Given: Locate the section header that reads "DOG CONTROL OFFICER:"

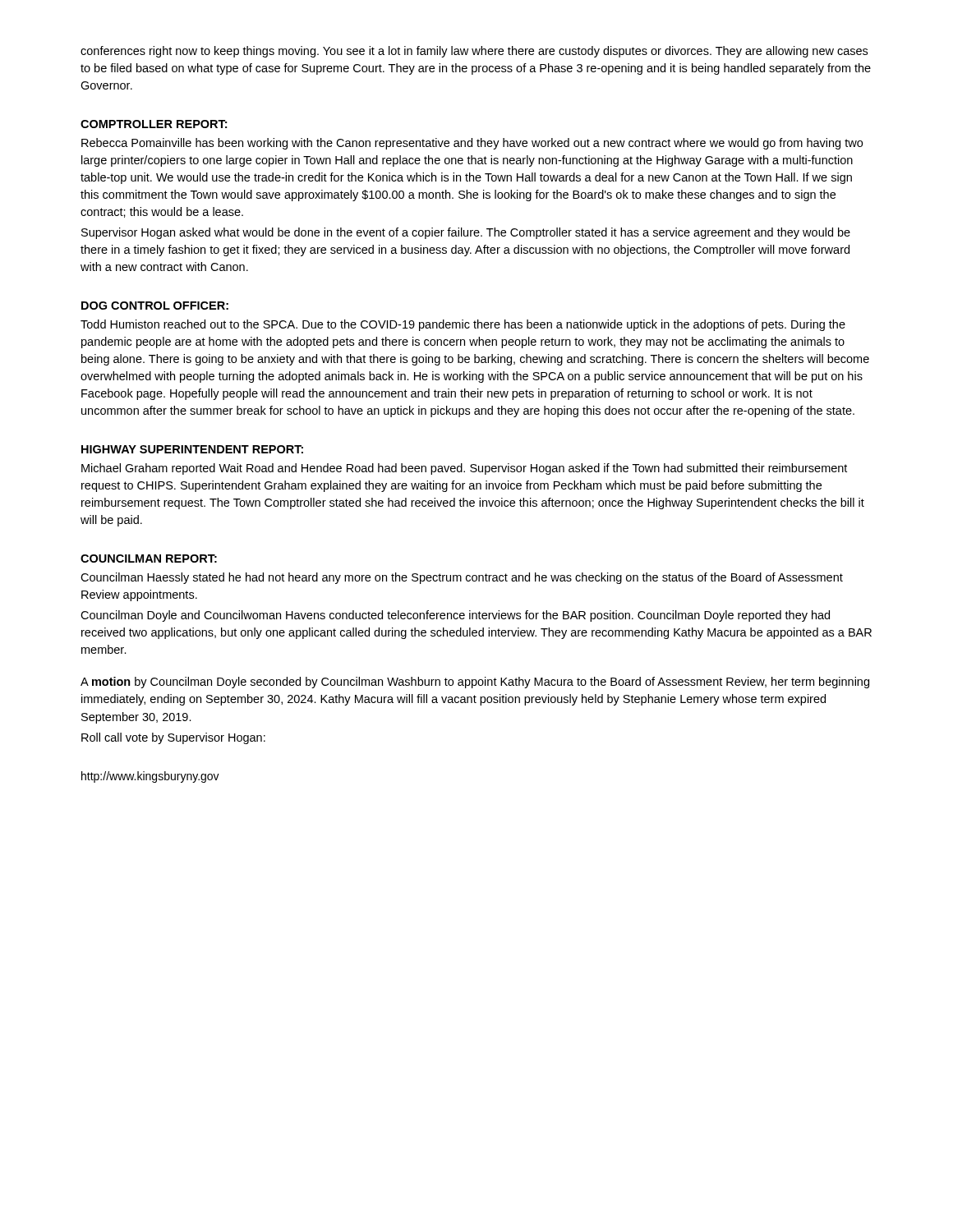Looking at the screenshot, I should pyautogui.click(x=155, y=306).
